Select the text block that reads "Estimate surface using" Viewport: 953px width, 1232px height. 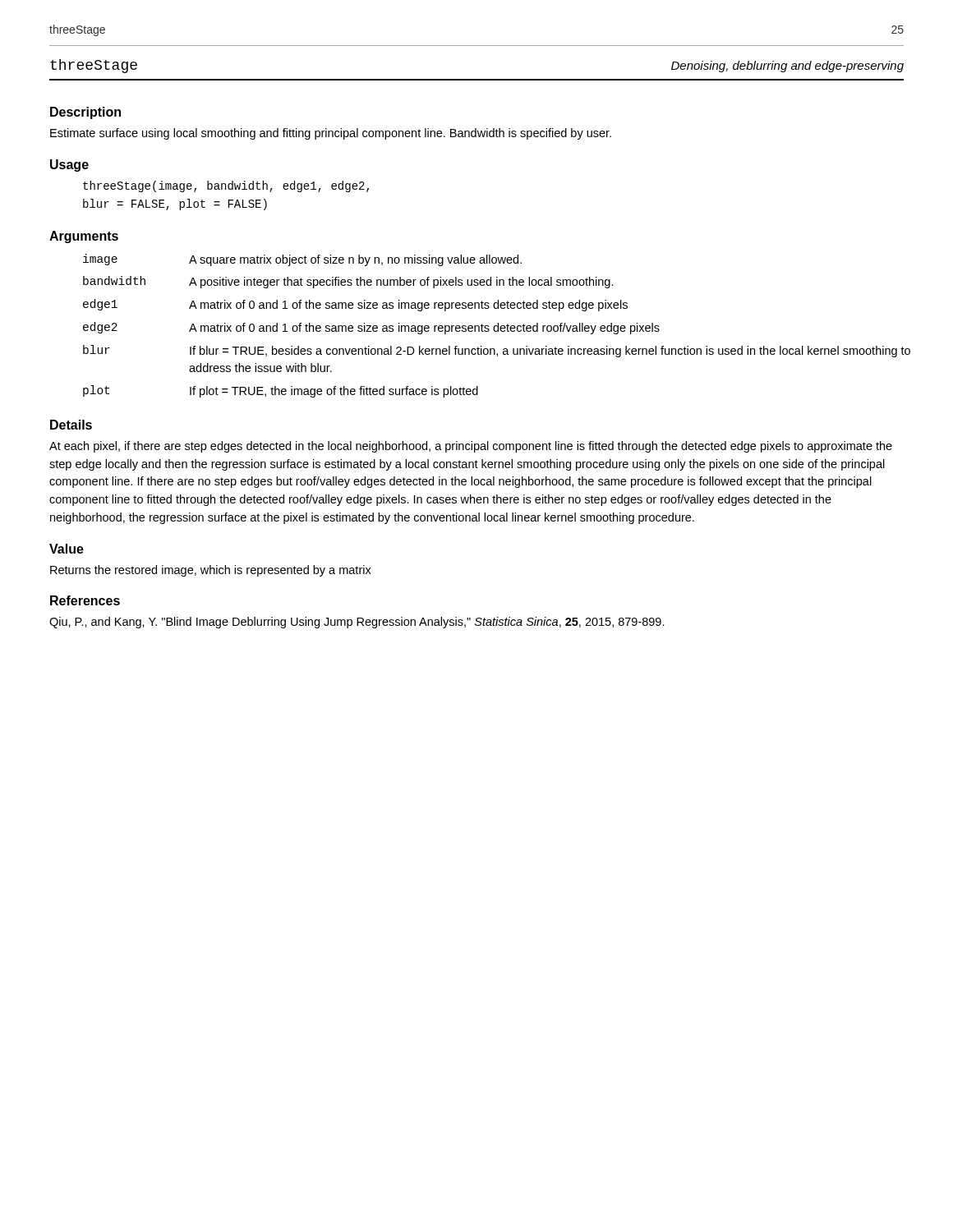point(331,133)
